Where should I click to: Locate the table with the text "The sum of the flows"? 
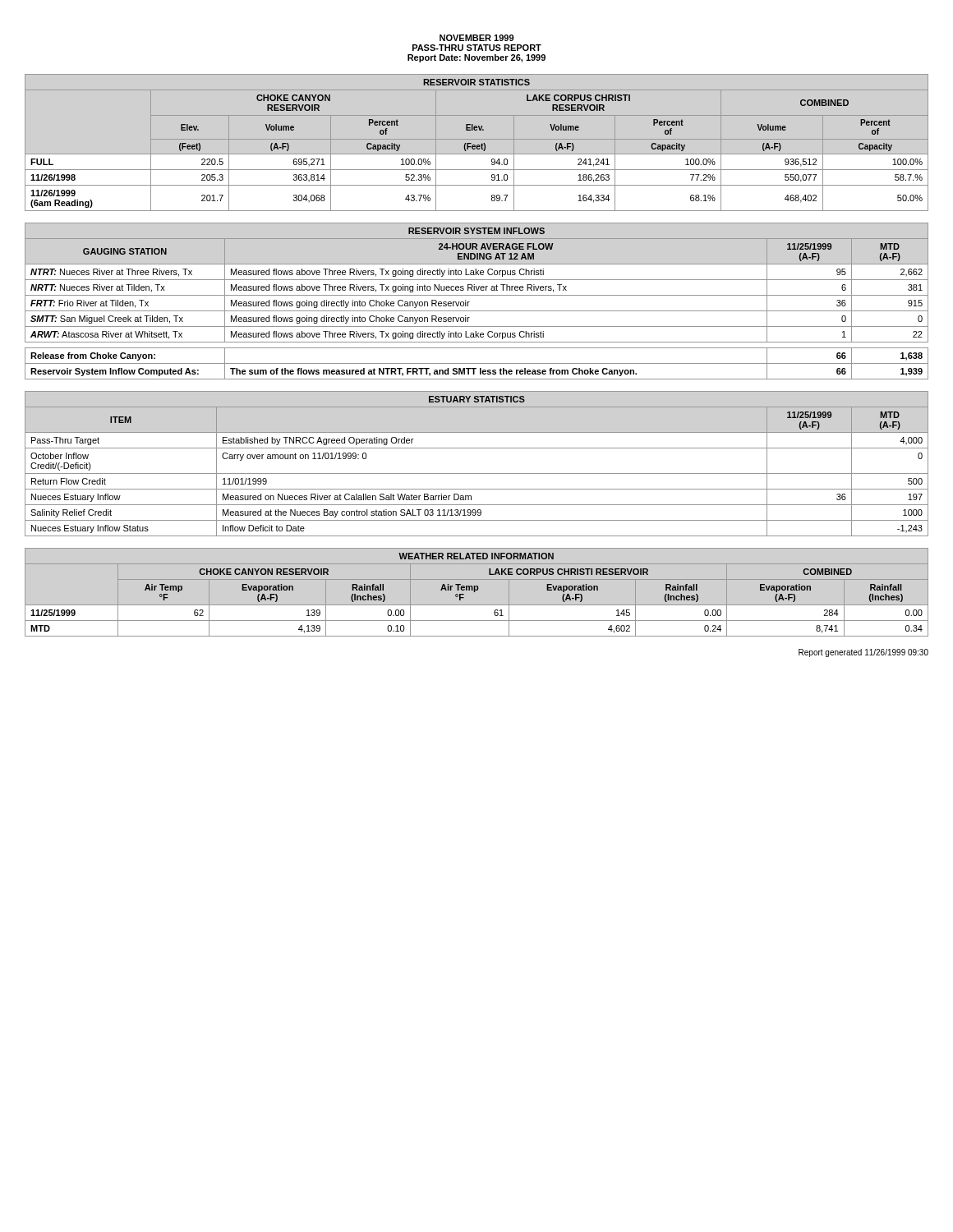pos(476,301)
